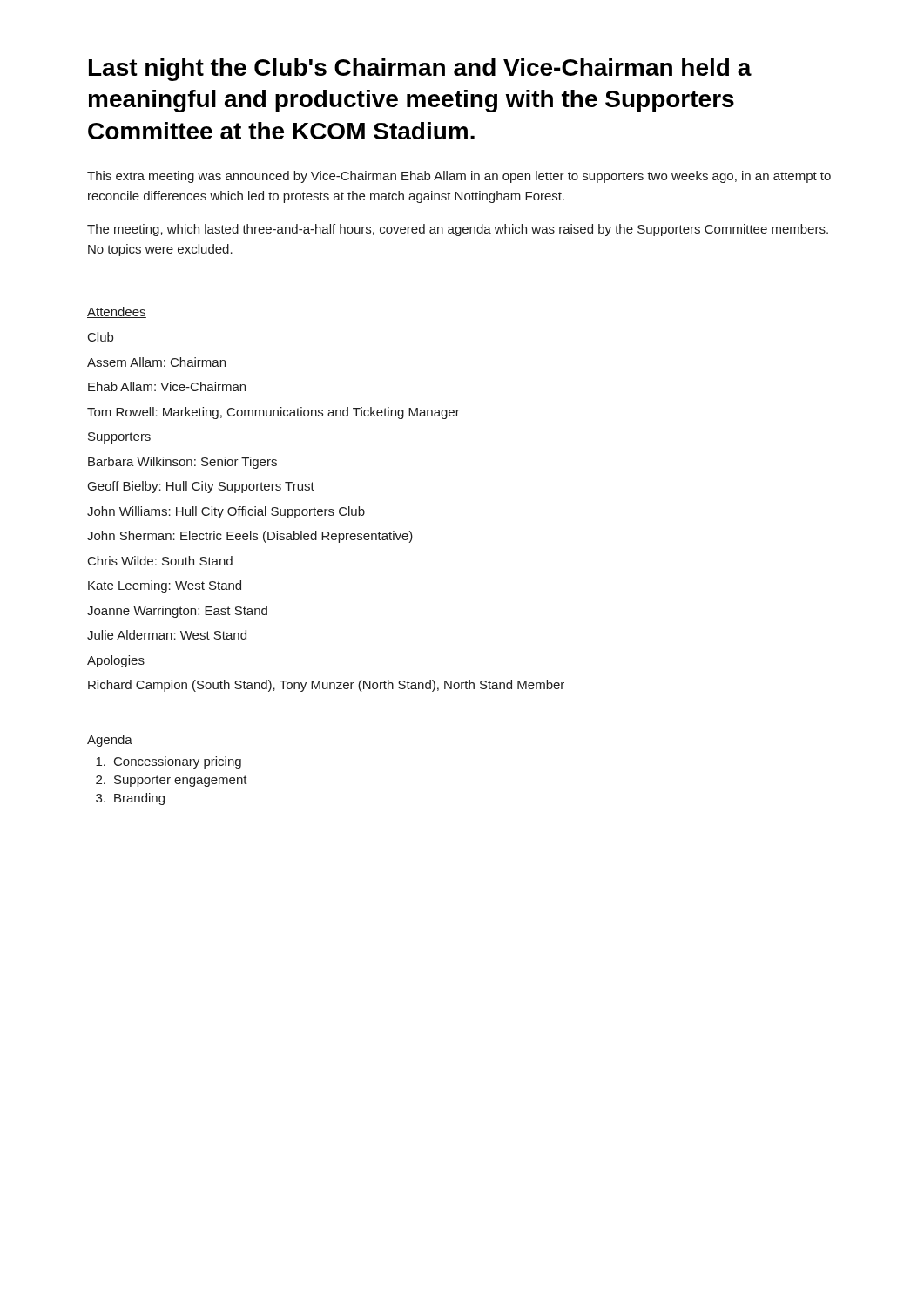Find the text starting "This extra meeting was"
The image size is (924, 1307).
pos(459,186)
